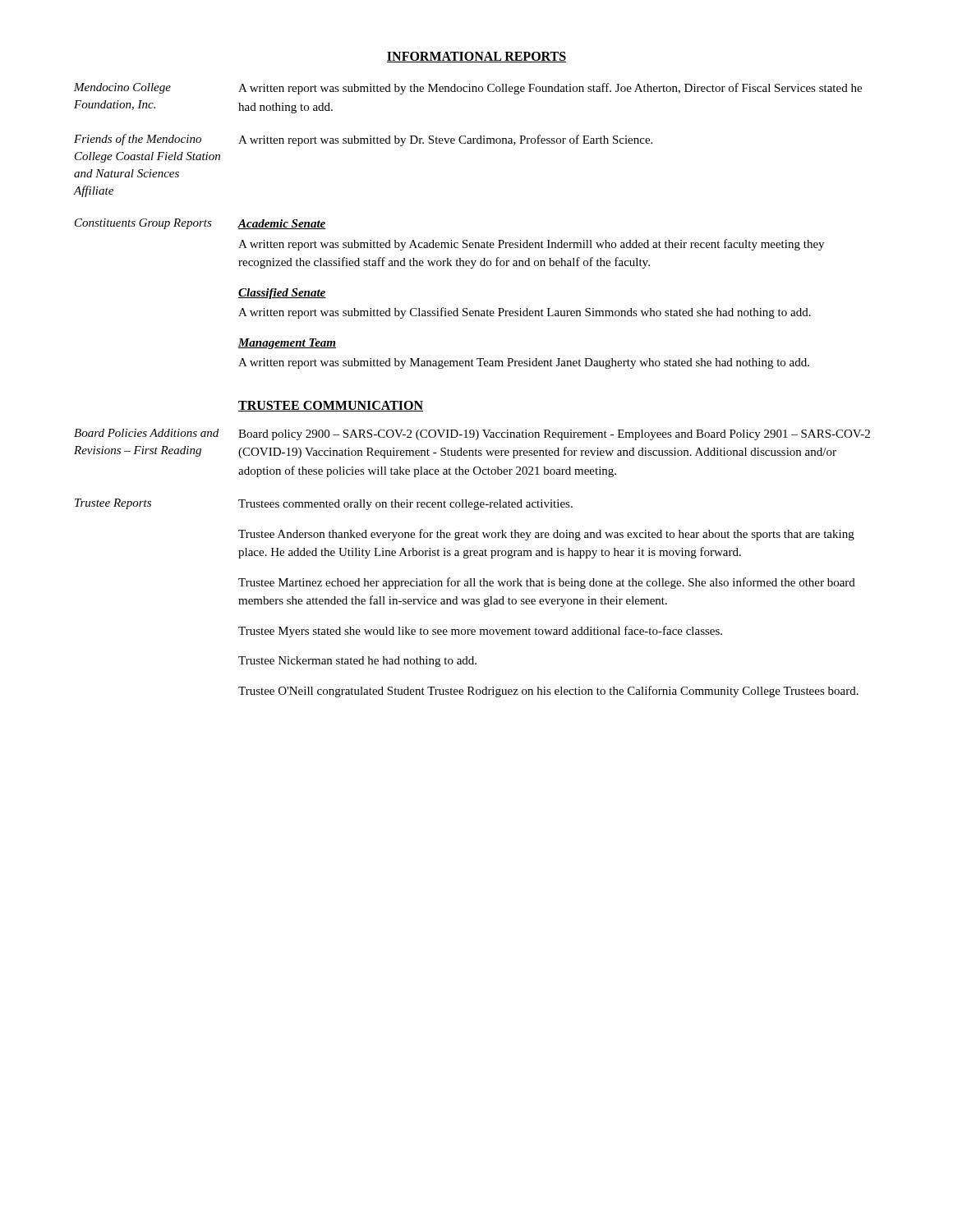Point to the text block starting "Board Policies Additions and Revisions – First"
The width and height of the screenshot is (953, 1232).
tap(476, 452)
